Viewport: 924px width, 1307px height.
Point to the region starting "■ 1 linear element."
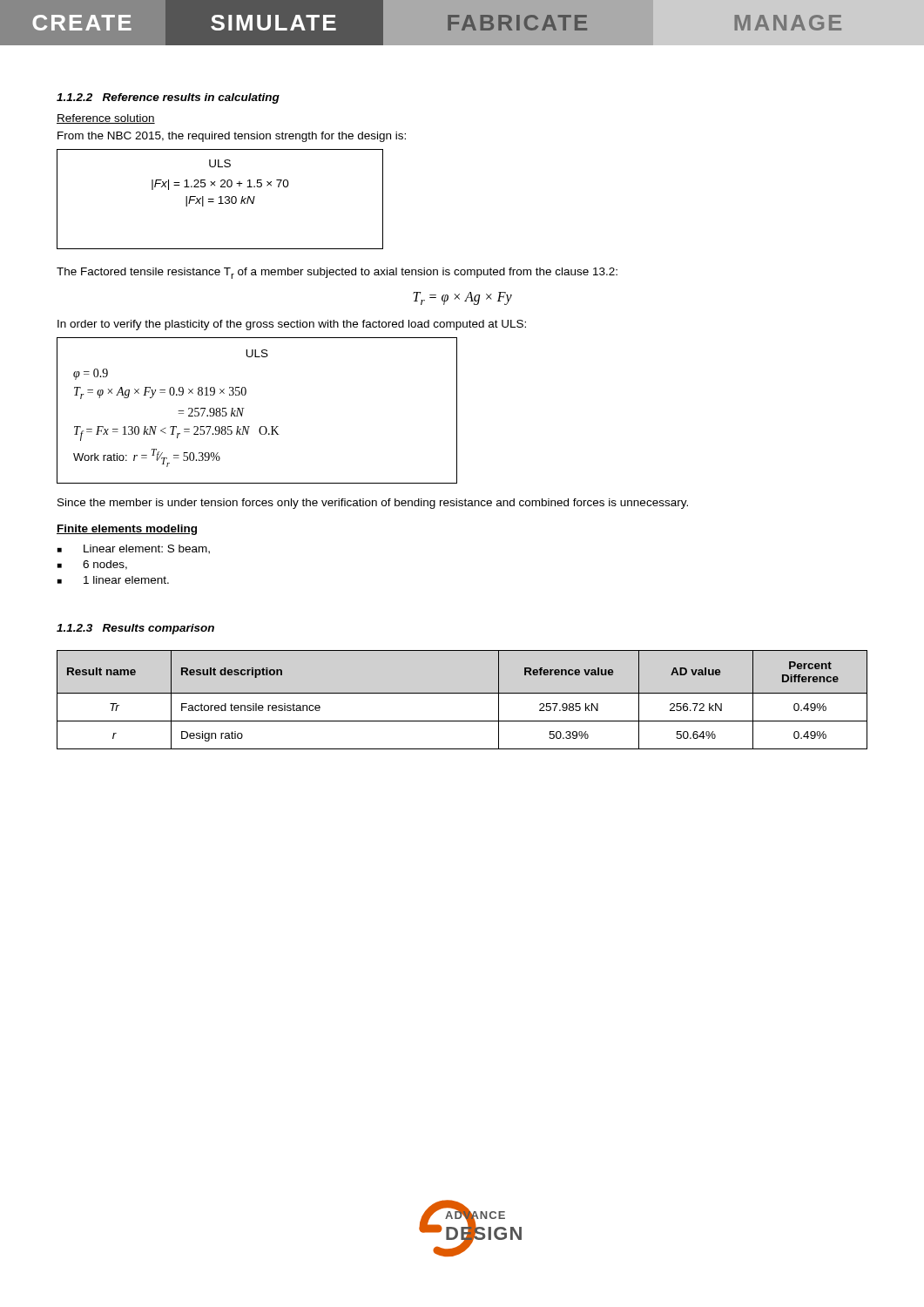tap(113, 579)
